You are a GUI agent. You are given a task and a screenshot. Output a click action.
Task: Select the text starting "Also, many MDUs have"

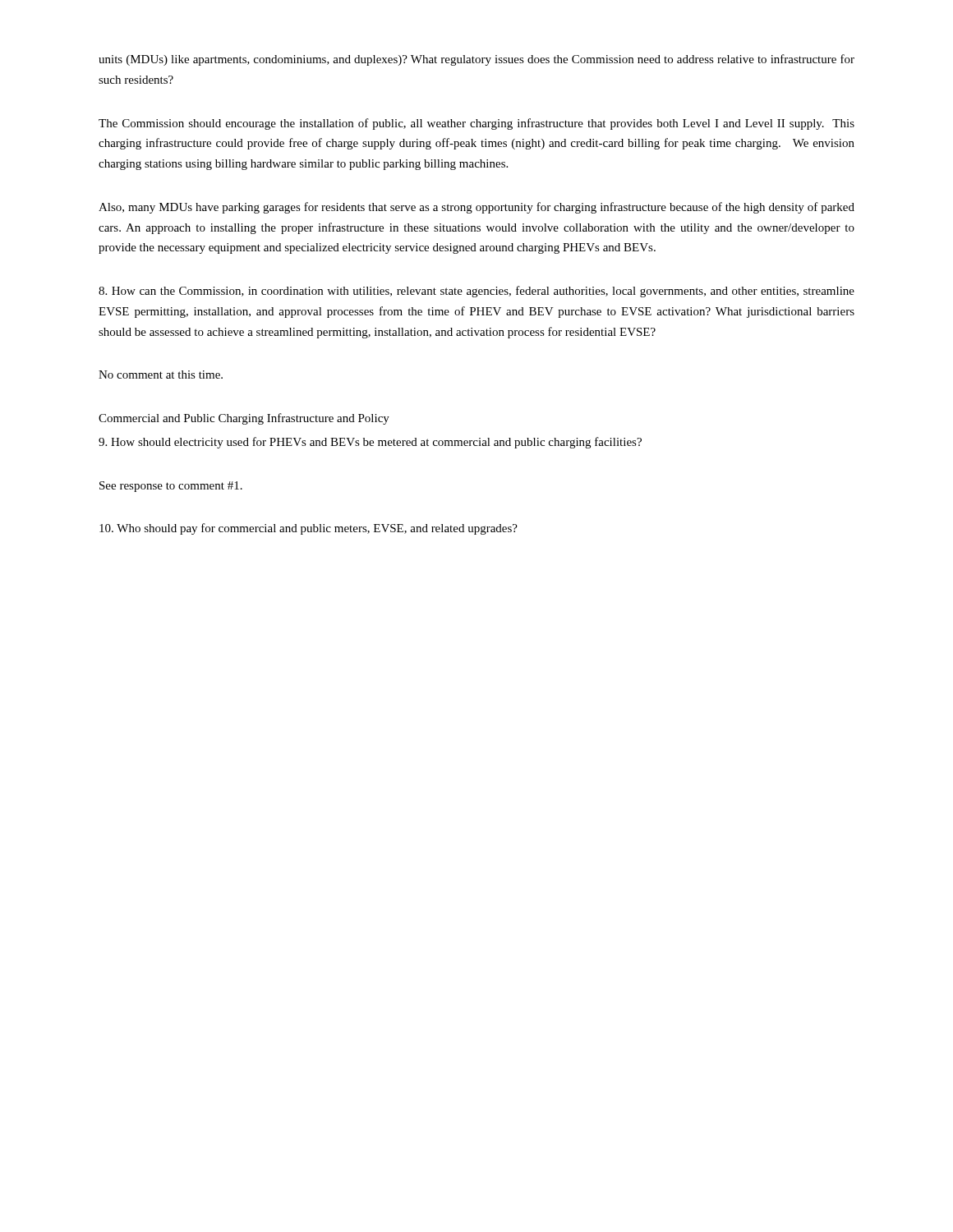476,227
